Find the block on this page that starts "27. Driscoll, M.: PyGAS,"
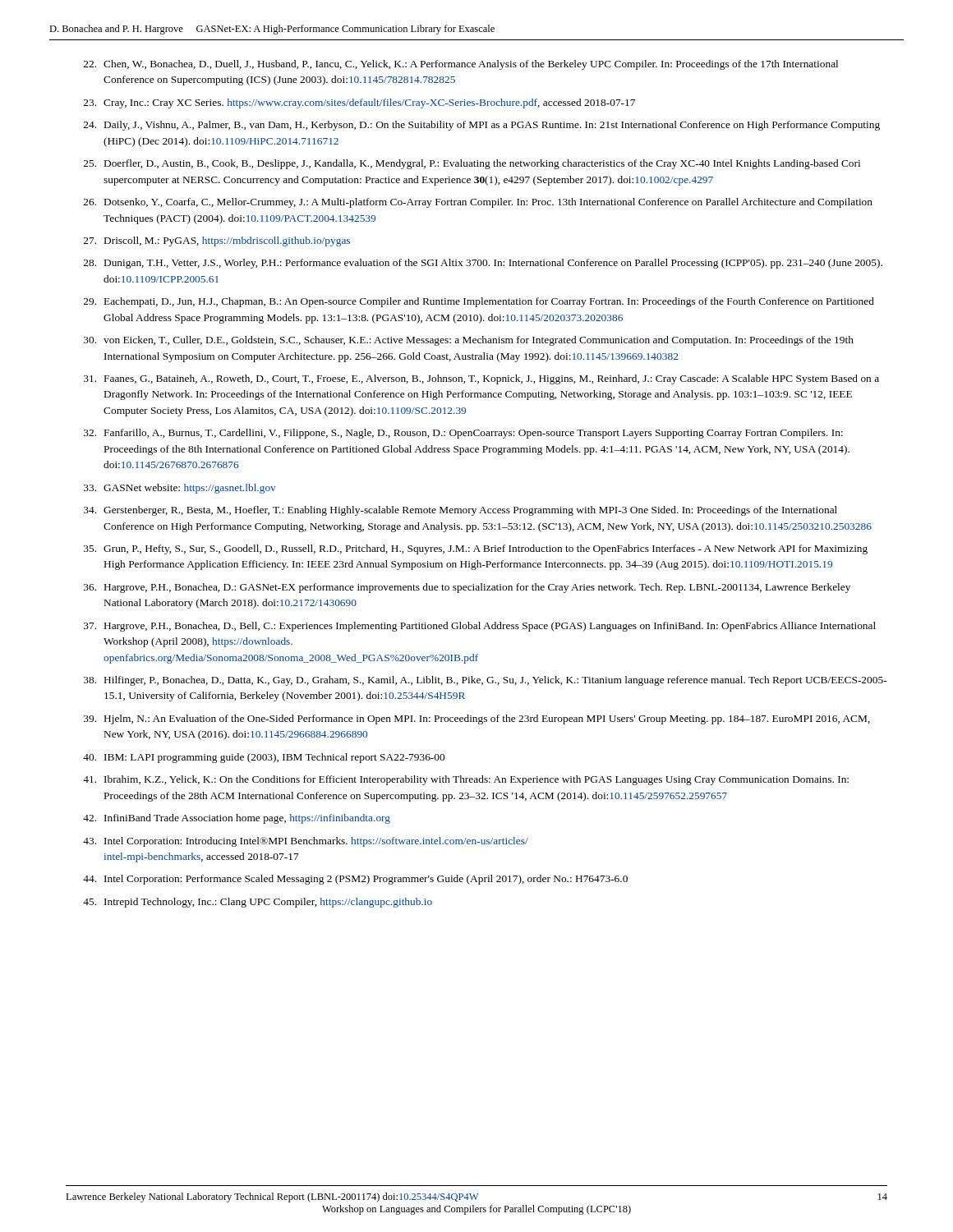Image resolution: width=953 pixels, height=1232 pixels. point(217,241)
